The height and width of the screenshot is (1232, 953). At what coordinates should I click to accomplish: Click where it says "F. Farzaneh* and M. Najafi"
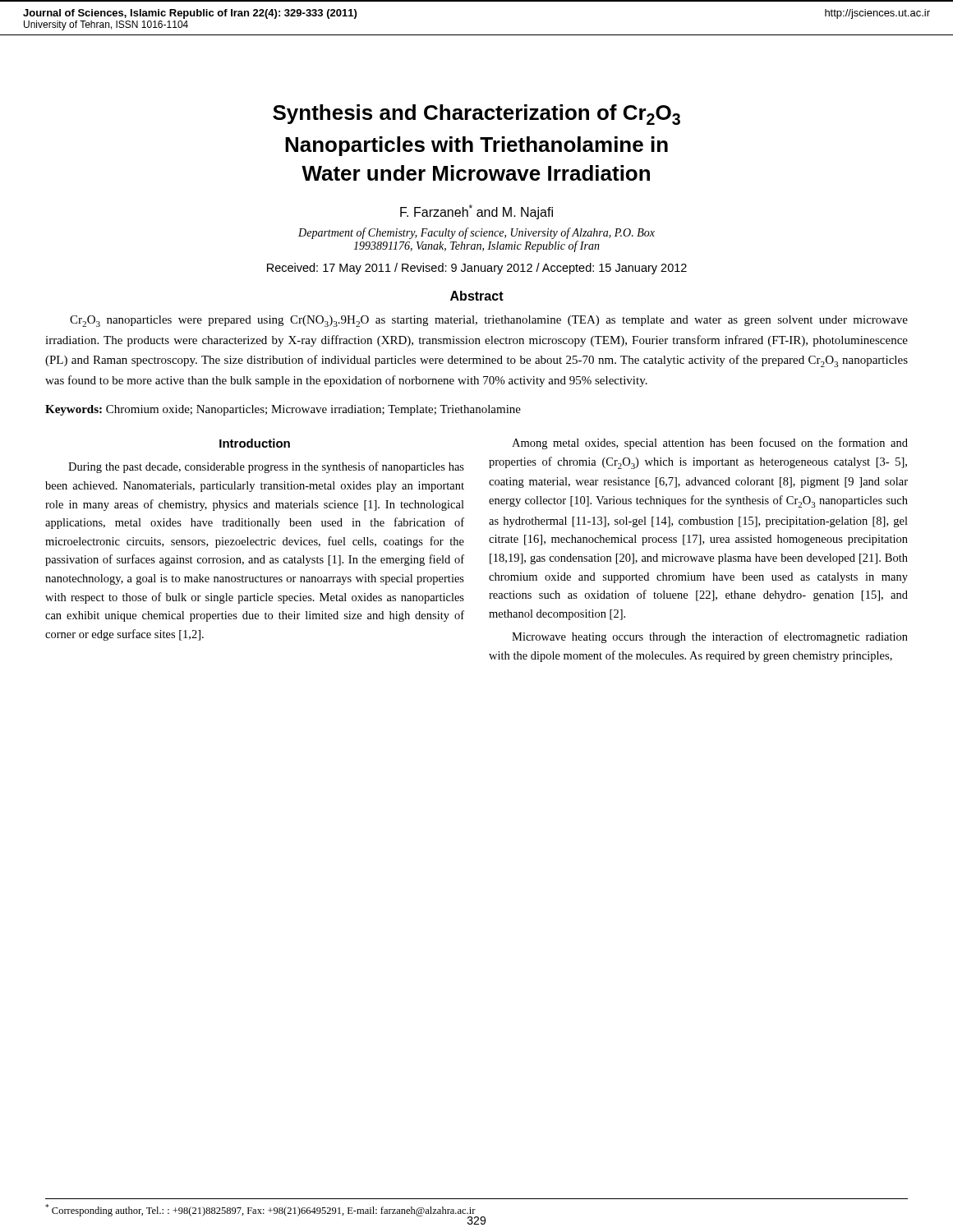476,211
